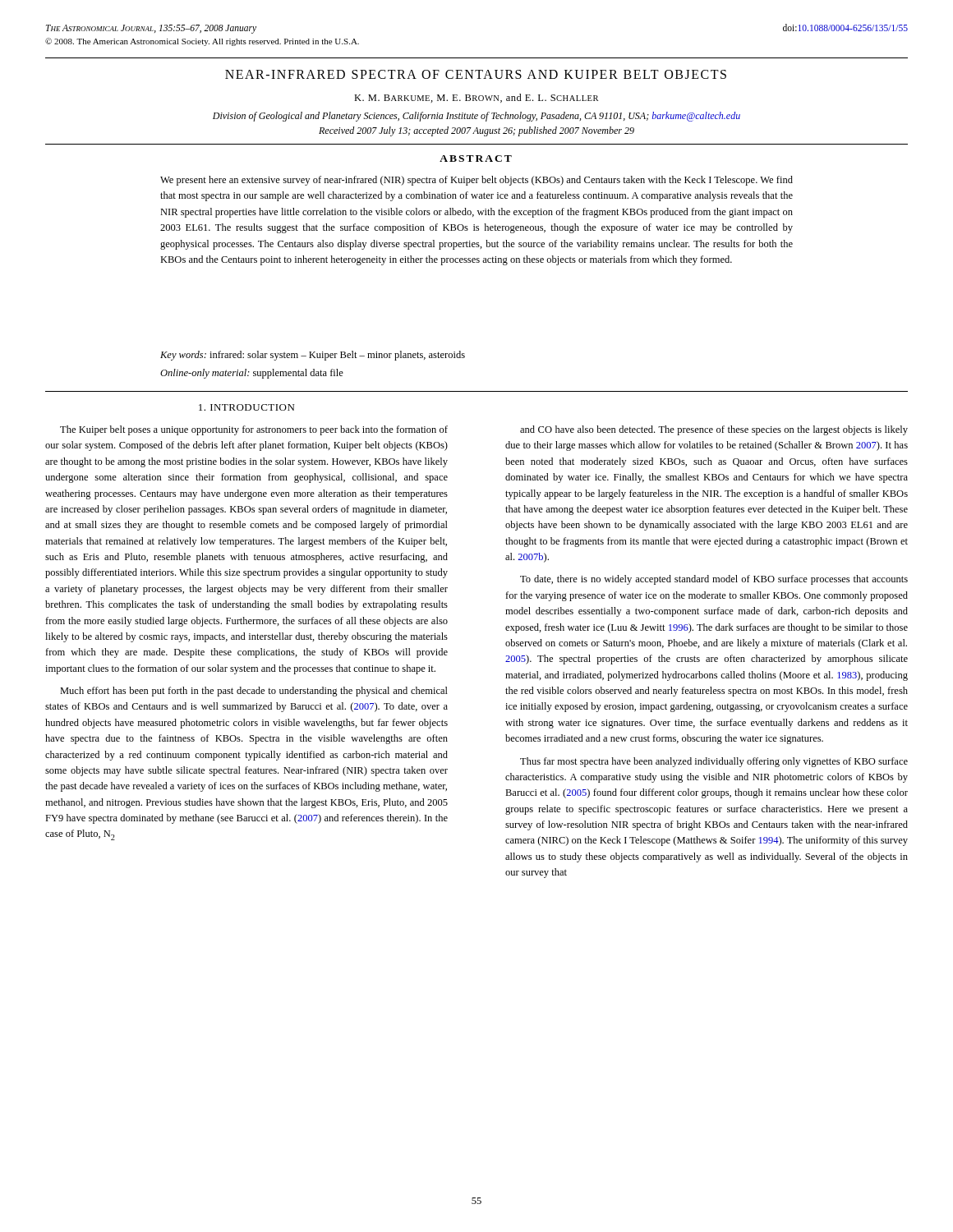The width and height of the screenshot is (953, 1232).
Task: Click on the text block with the text "We present here an extensive survey of"
Action: click(x=476, y=220)
